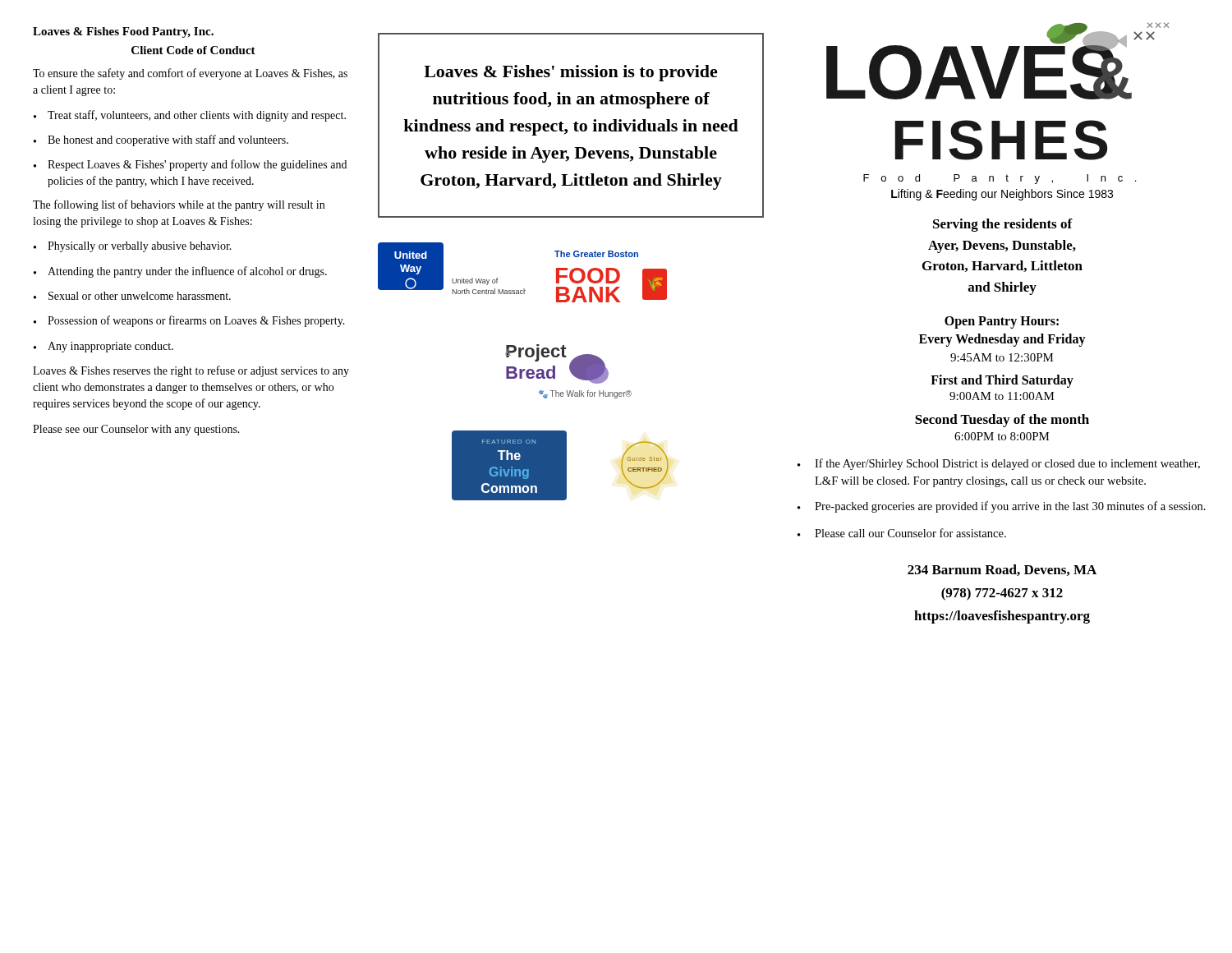Select the text block that says "234 Barnum Road, Devens,"
This screenshot has height=953, width=1232.
point(1002,593)
